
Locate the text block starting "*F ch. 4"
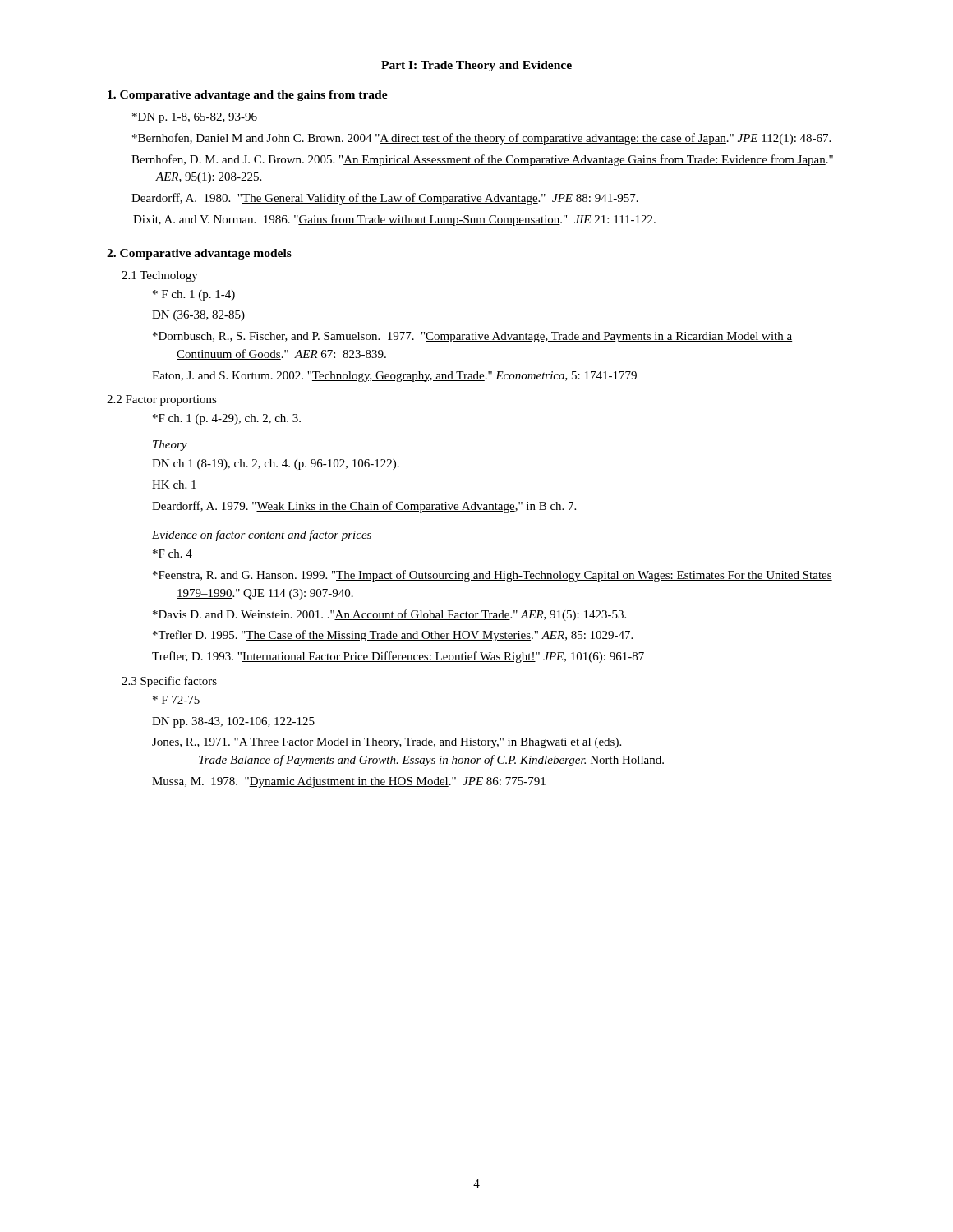click(172, 554)
